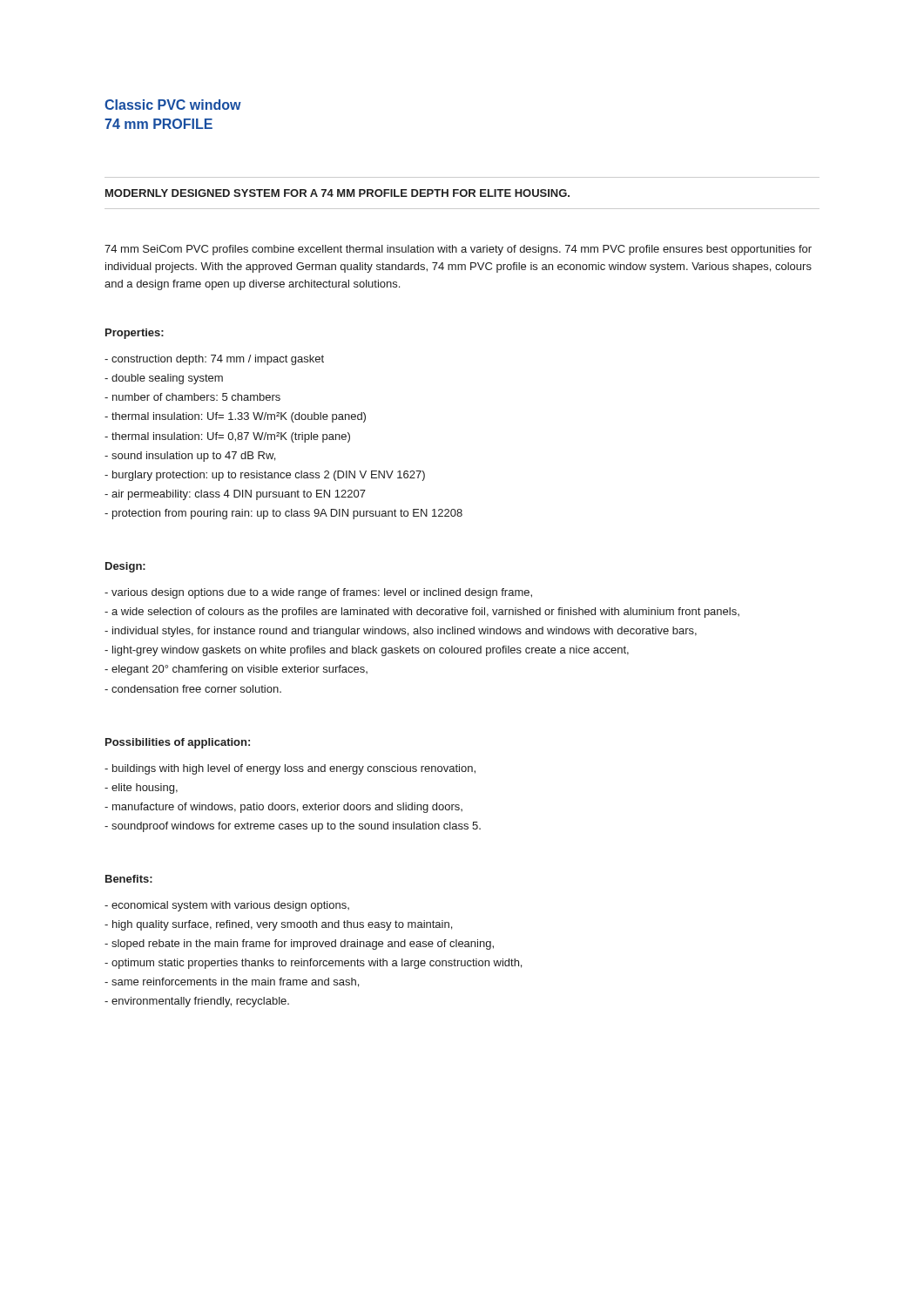924x1307 pixels.
Task: Click on the text block starting "74 mm SeiCom PVC profiles combine"
Action: [x=458, y=266]
